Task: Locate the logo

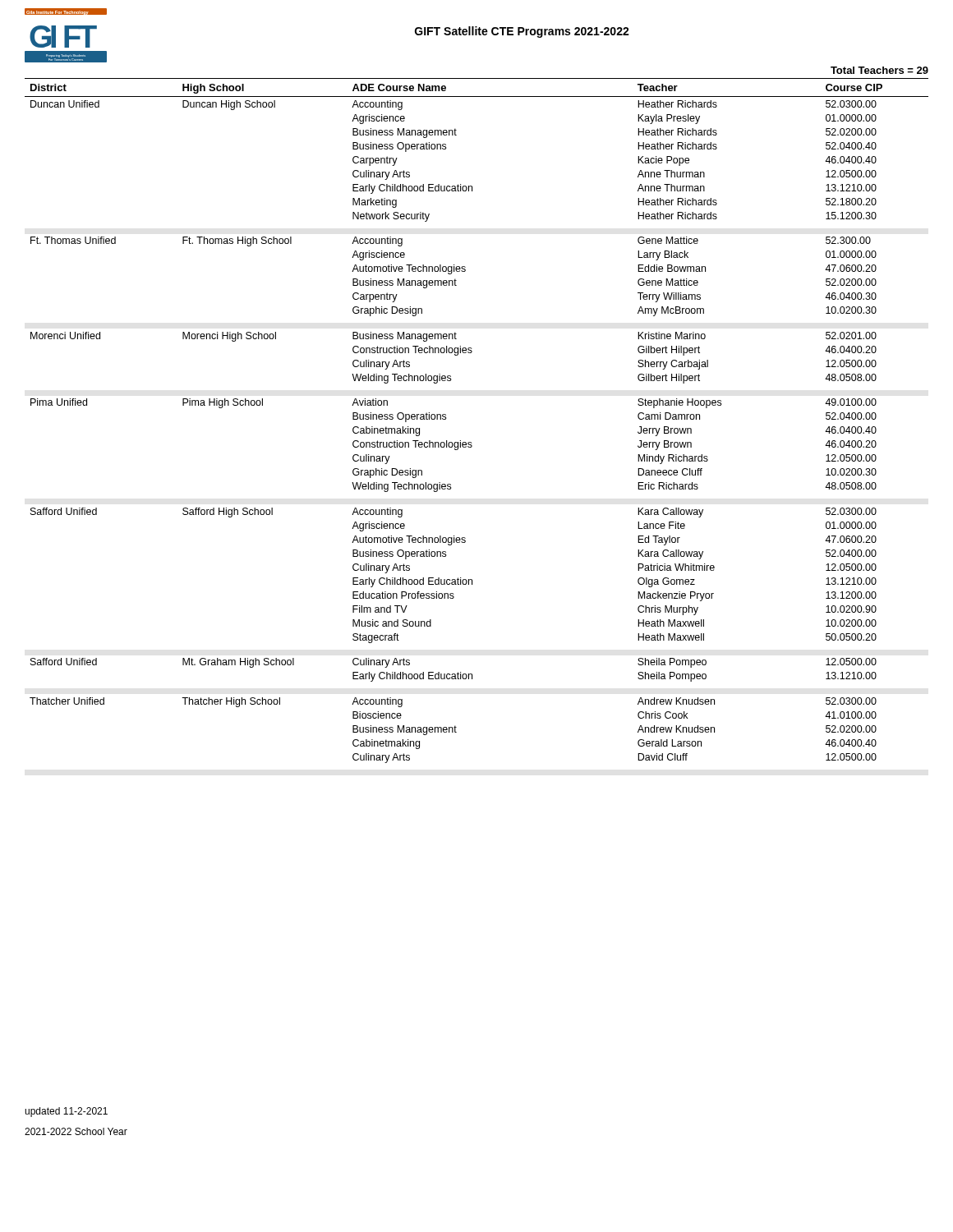Action: (70, 40)
